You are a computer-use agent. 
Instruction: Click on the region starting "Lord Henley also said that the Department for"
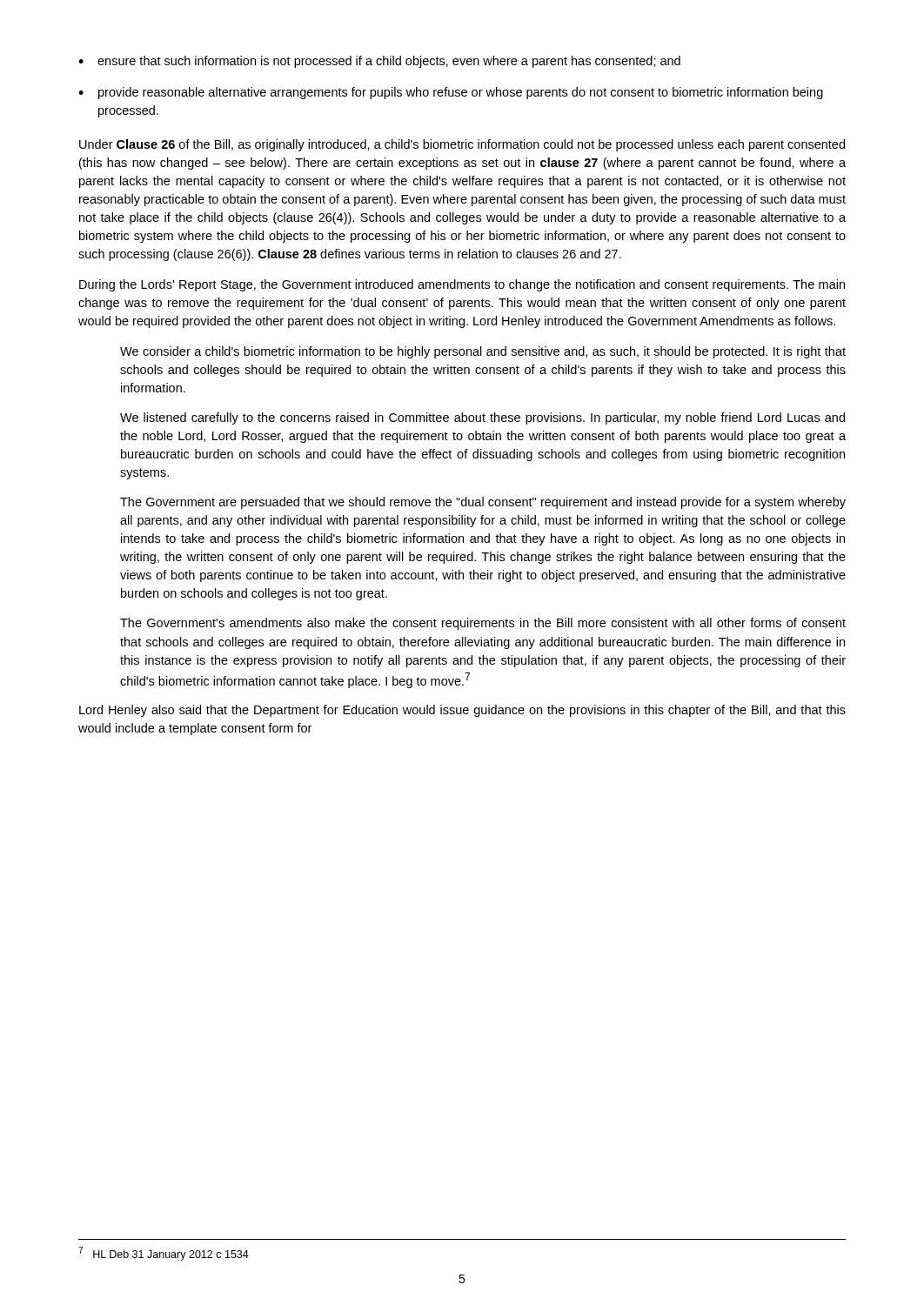pos(462,719)
